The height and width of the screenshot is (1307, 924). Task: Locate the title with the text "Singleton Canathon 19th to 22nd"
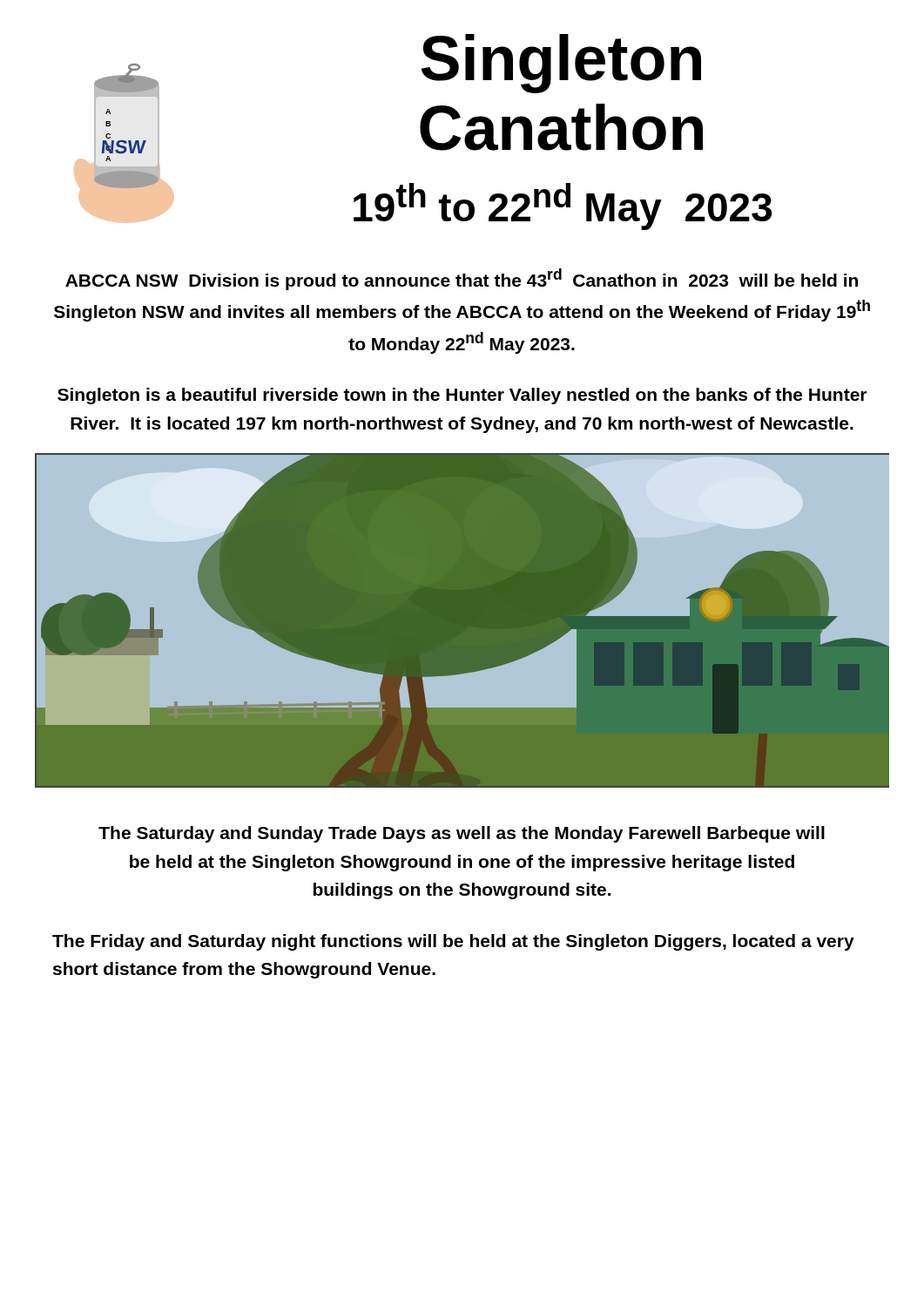562,129
